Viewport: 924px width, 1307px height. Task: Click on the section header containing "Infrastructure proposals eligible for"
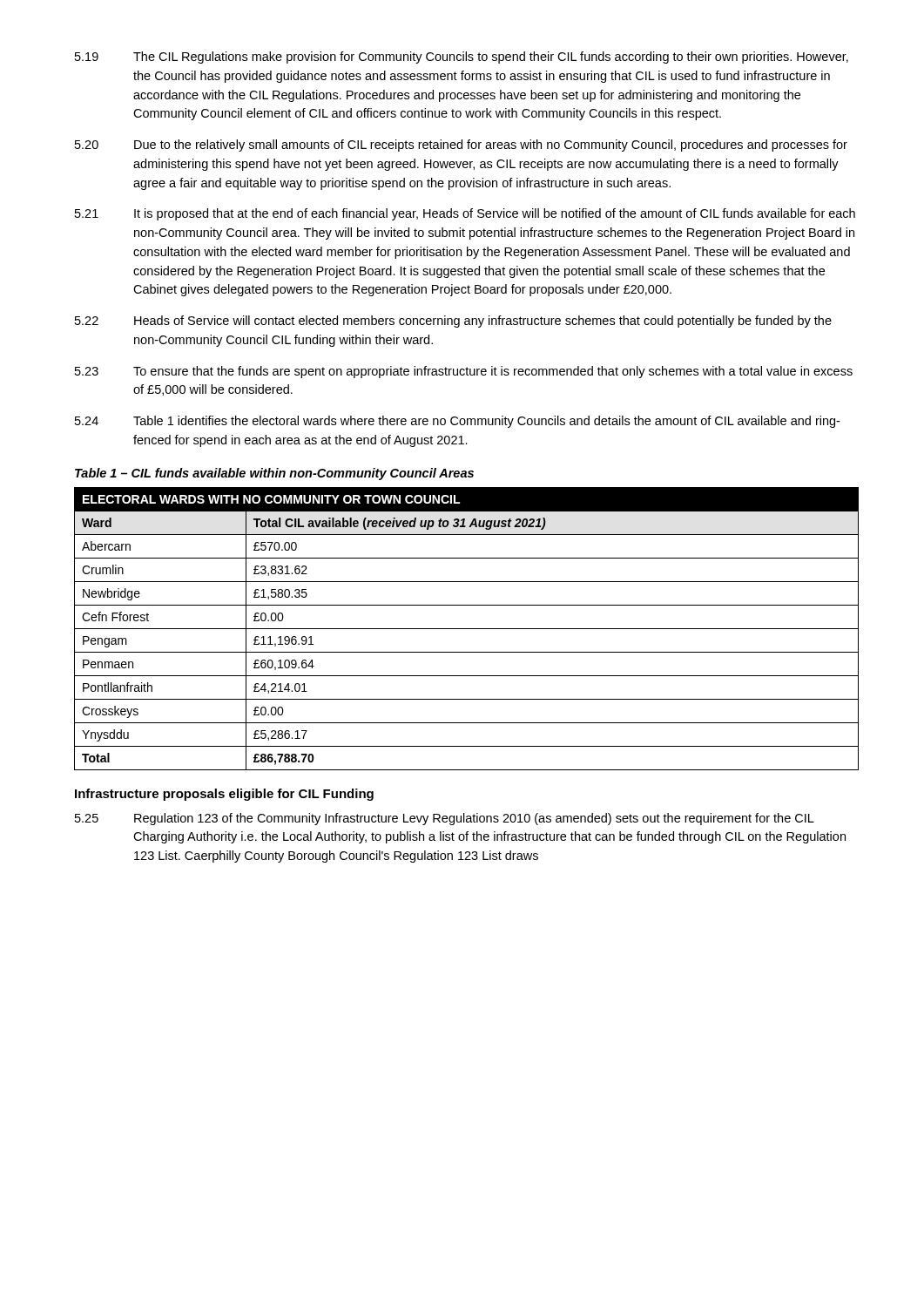(224, 793)
